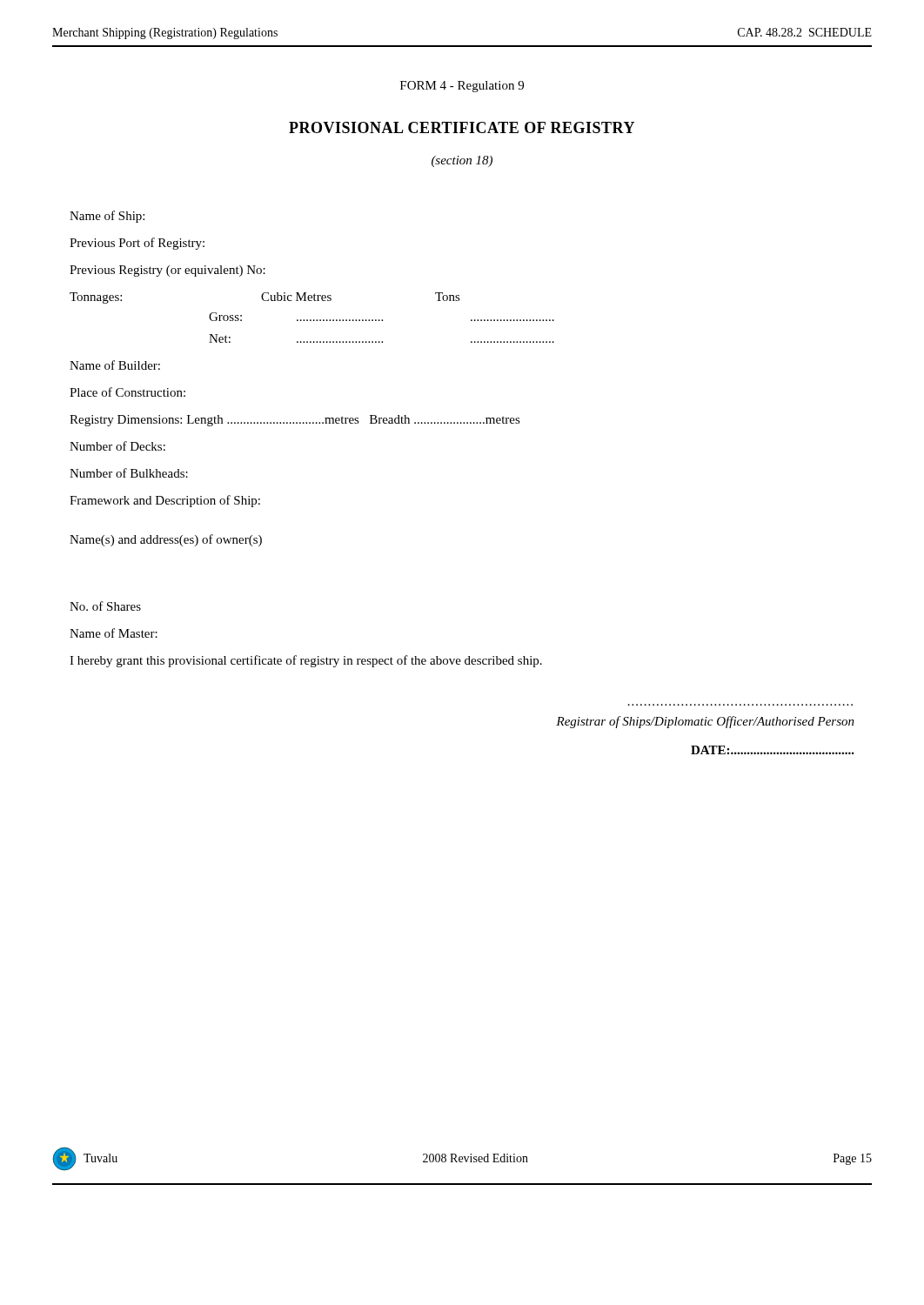
Task: Locate the block starting "Number of Decks:"
Action: coord(118,446)
